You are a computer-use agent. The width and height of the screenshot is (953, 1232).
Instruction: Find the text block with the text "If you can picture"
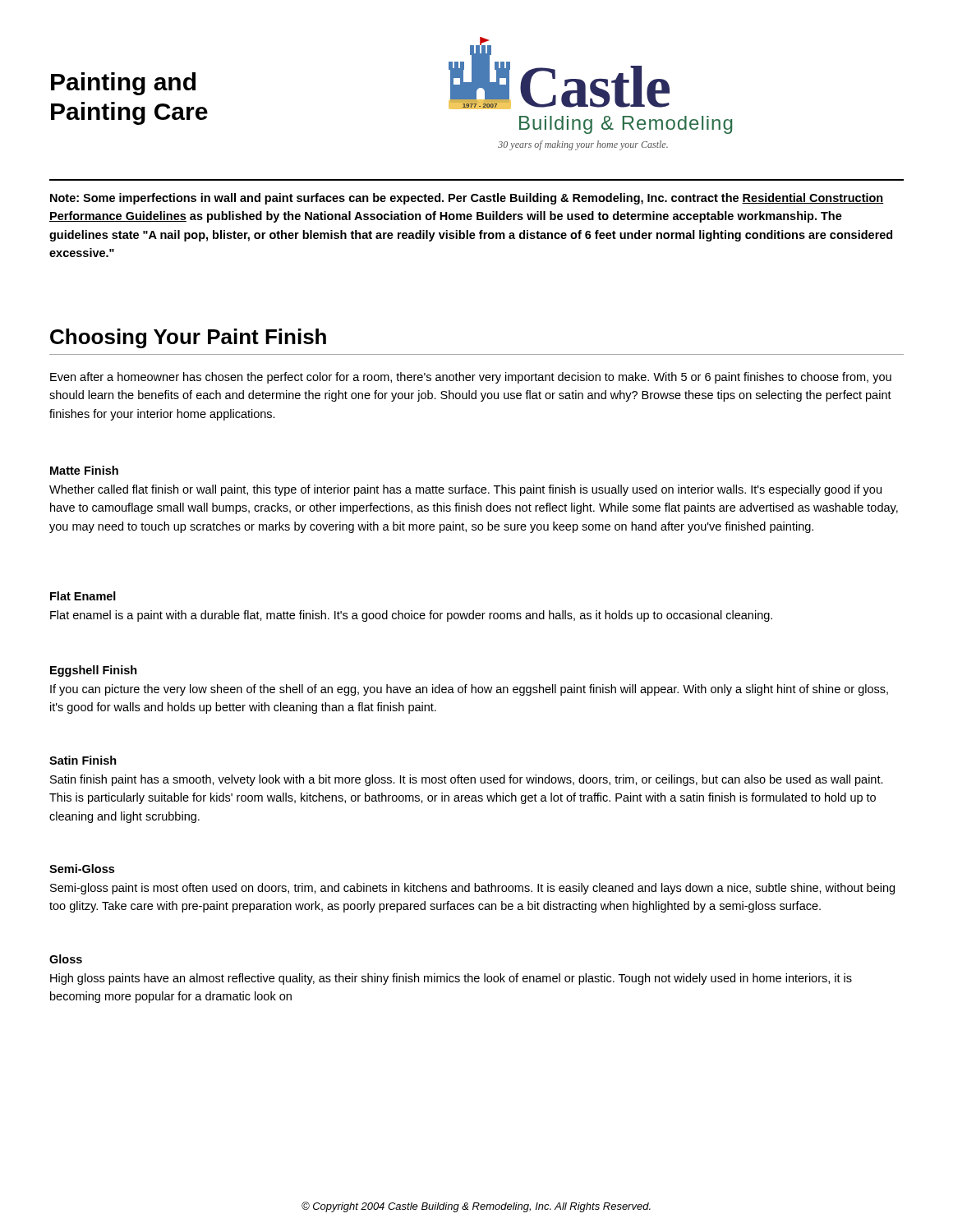coord(476,699)
